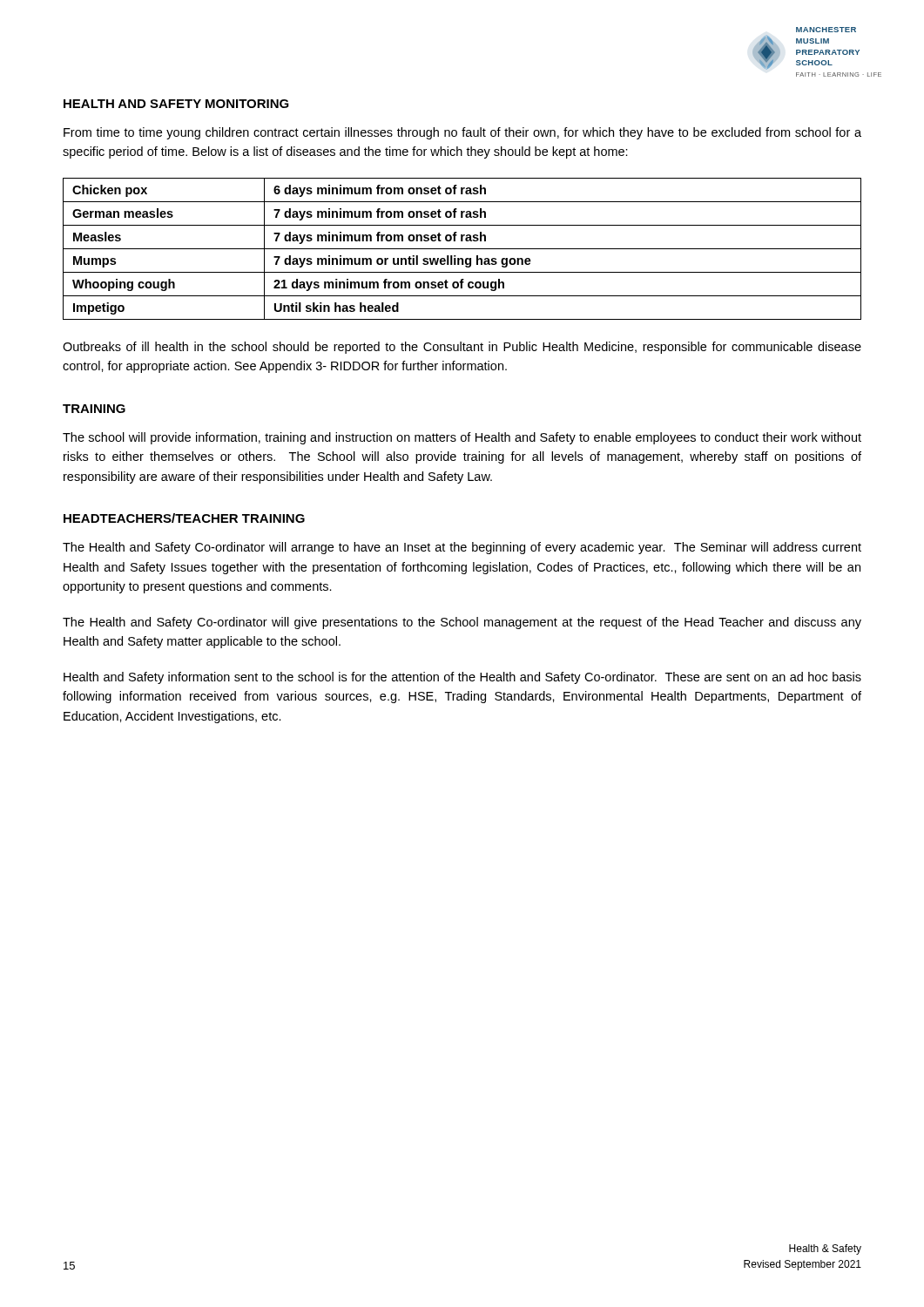This screenshot has height=1307, width=924.
Task: Click on the passage starting "Health and Safety information sent to the"
Action: click(462, 696)
